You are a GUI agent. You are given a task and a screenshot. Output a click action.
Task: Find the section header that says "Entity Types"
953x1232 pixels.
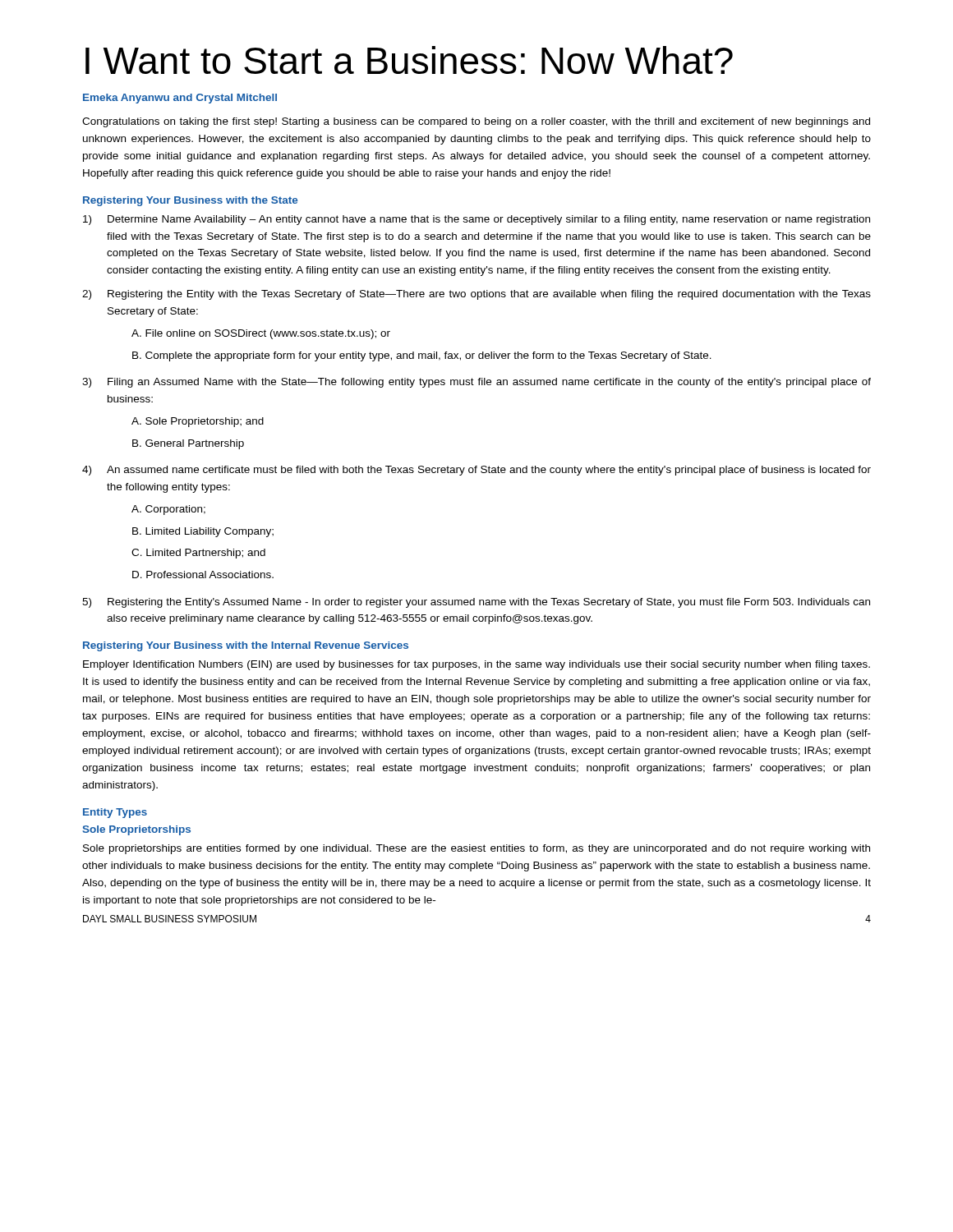click(115, 812)
